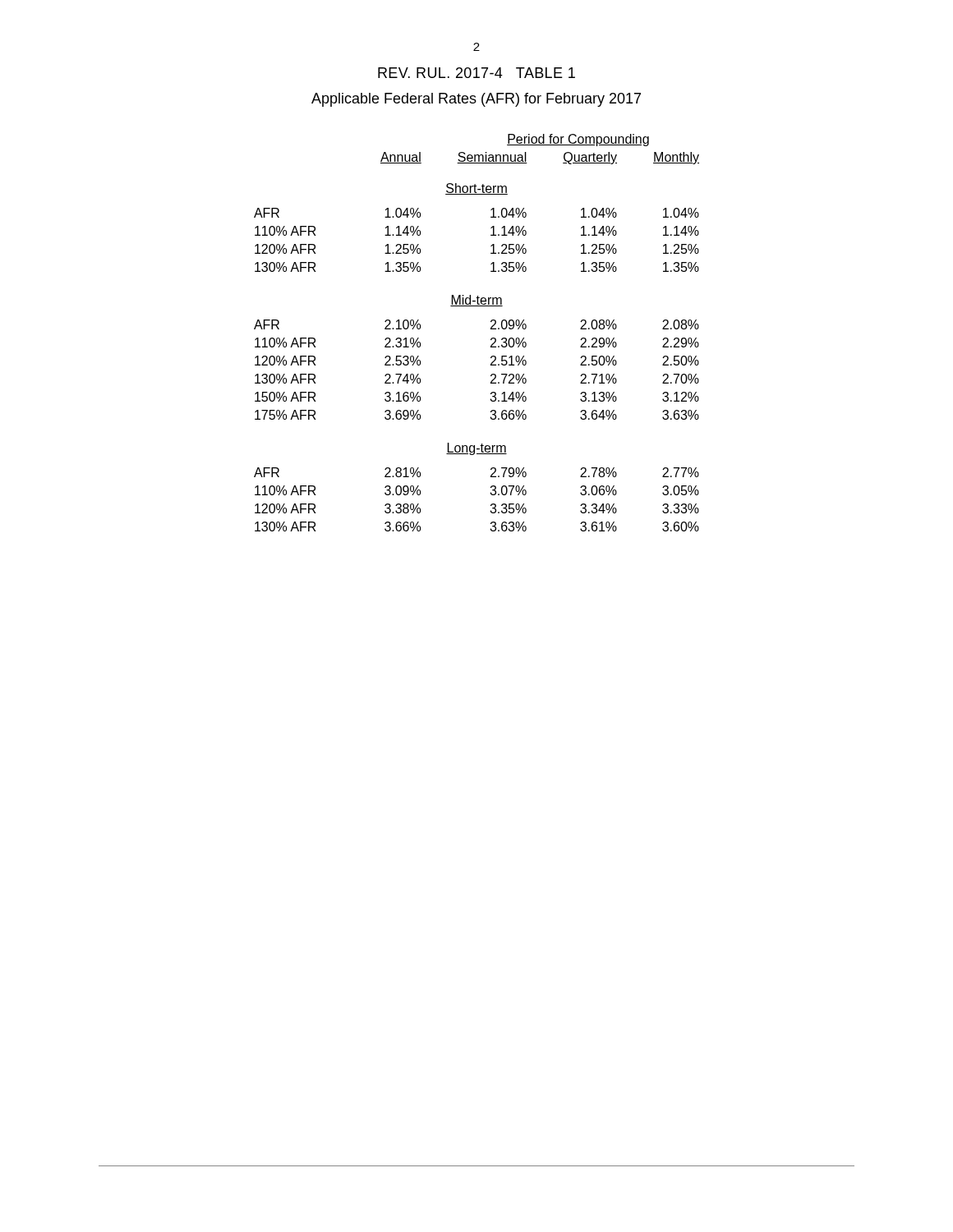
Task: Locate the section header that opens with "Applicable Federal Rates (AFR)"
Action: (x=476, y=99)
